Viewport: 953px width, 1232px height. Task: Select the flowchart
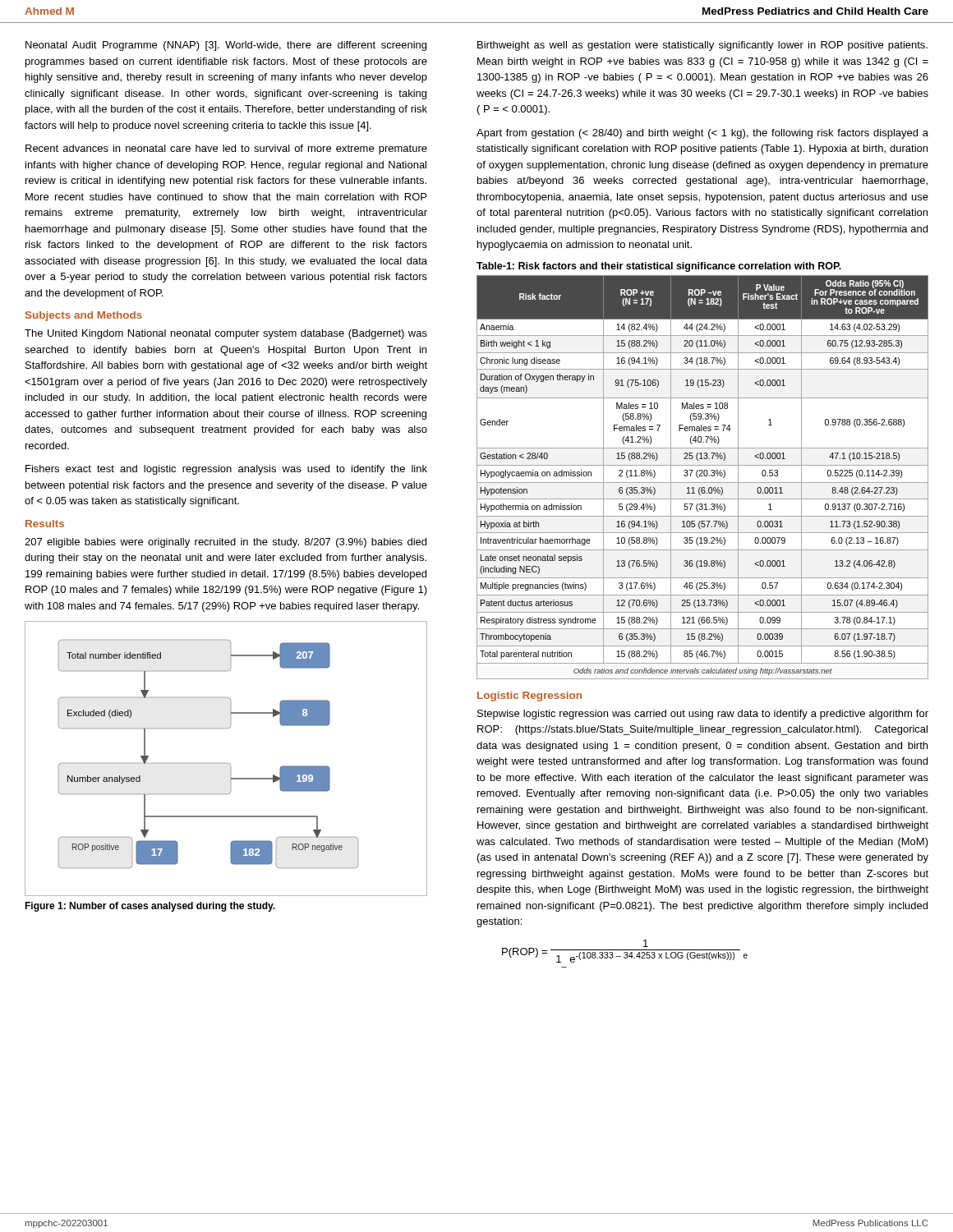click(226, 758)
